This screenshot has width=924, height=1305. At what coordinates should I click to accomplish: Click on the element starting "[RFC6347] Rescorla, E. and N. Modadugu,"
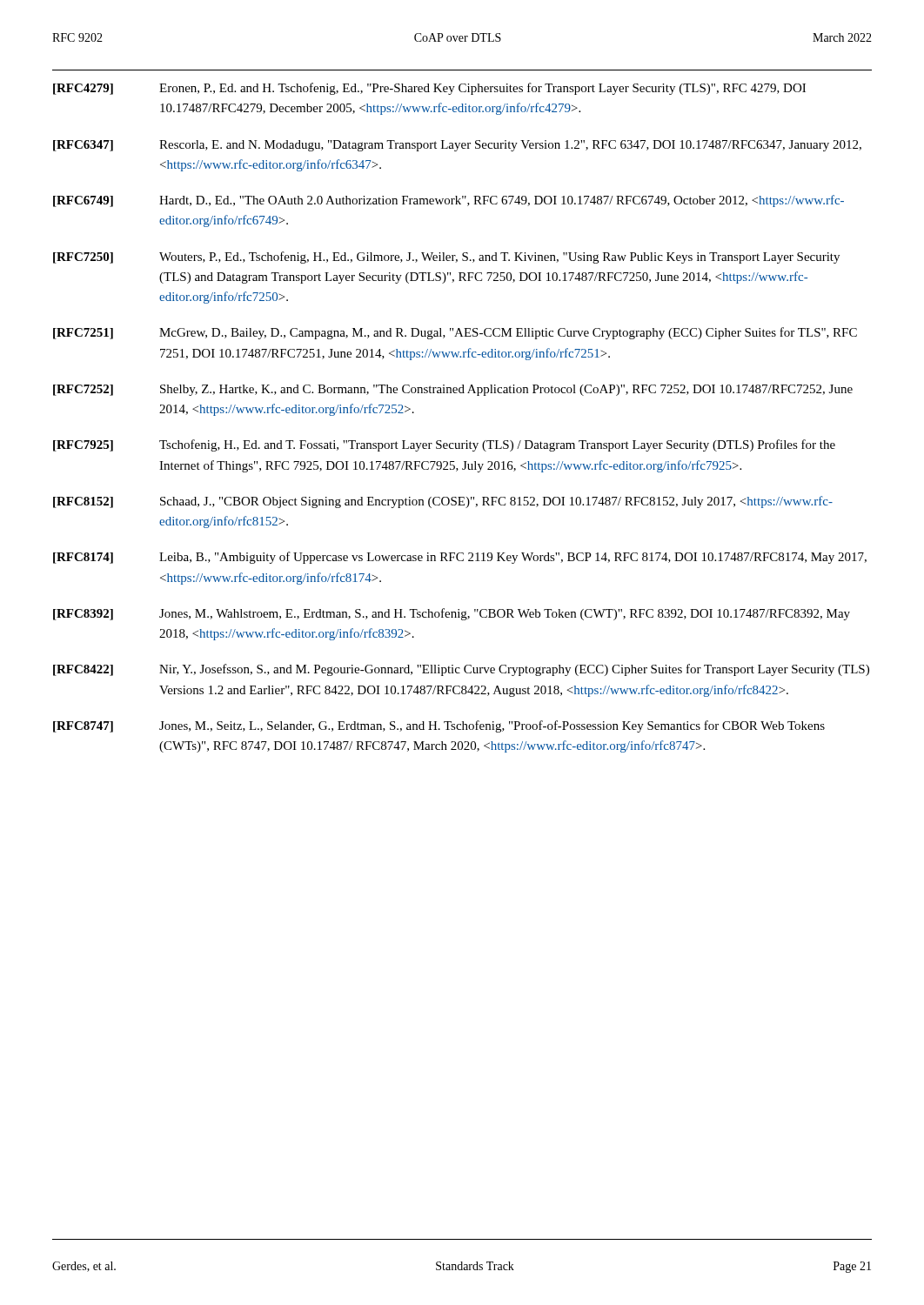click(462, 155)
